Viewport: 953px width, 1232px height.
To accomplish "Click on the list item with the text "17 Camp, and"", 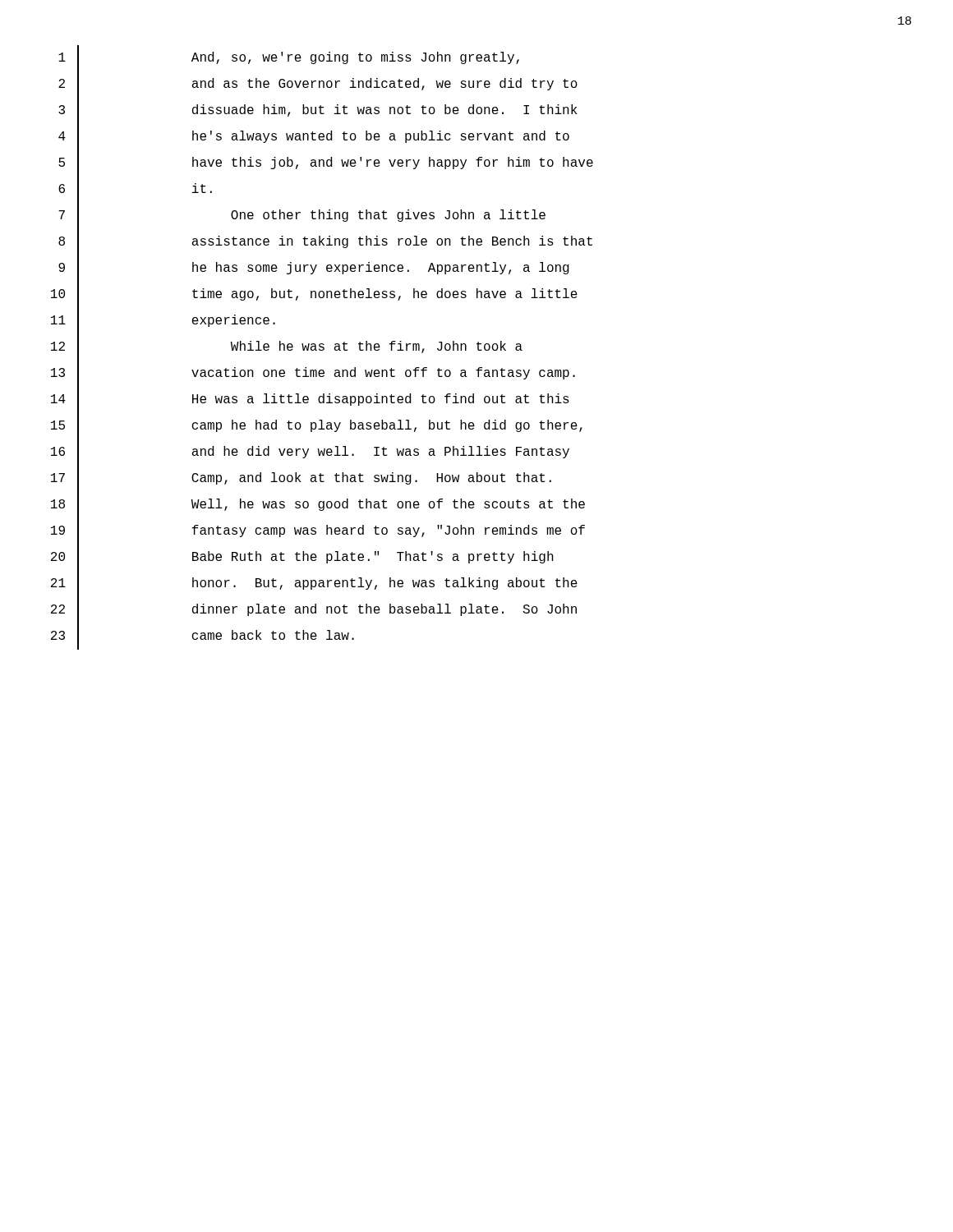I will pos(476,479).
